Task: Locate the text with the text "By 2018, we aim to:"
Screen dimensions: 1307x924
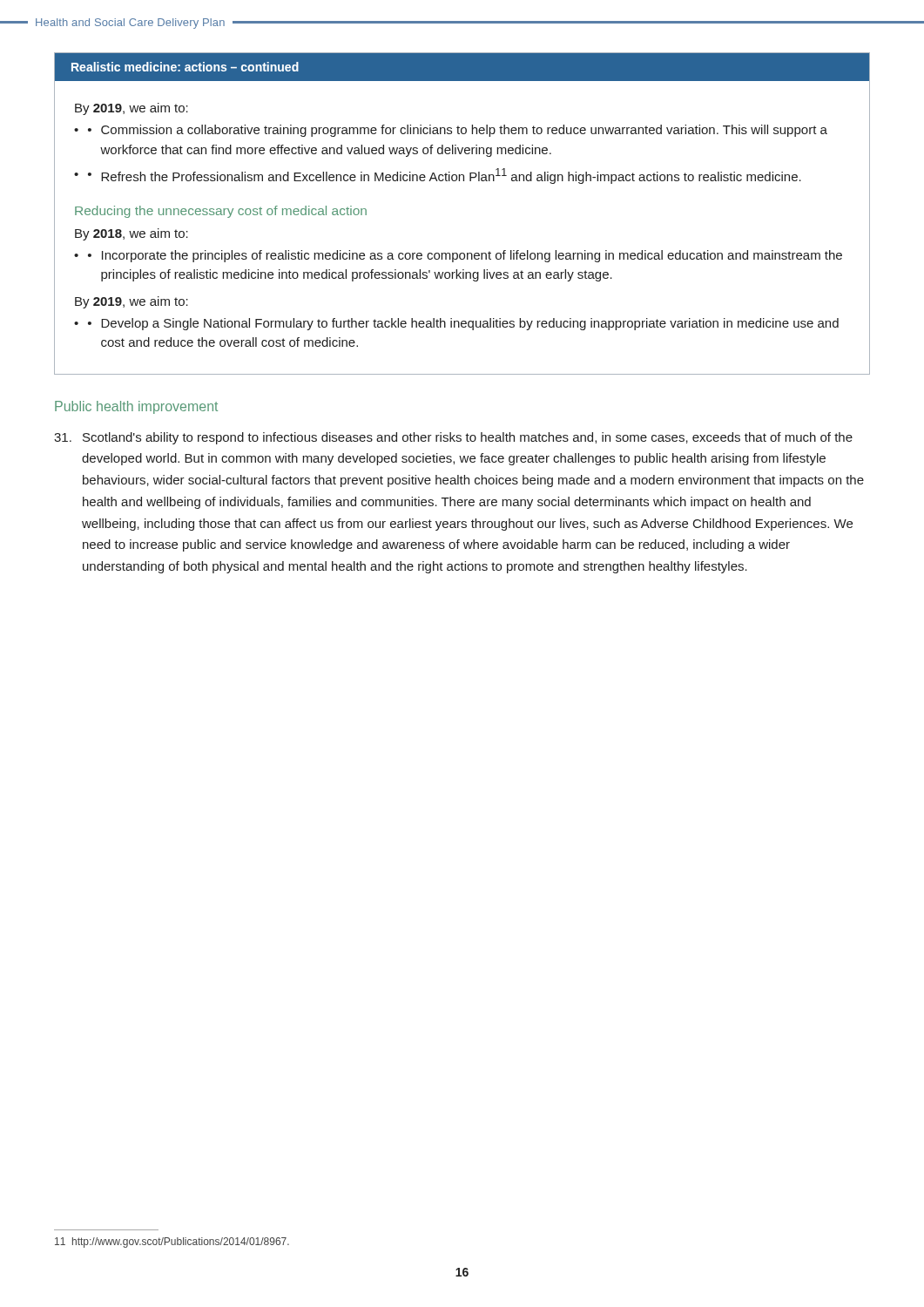Action: [131, 233]
